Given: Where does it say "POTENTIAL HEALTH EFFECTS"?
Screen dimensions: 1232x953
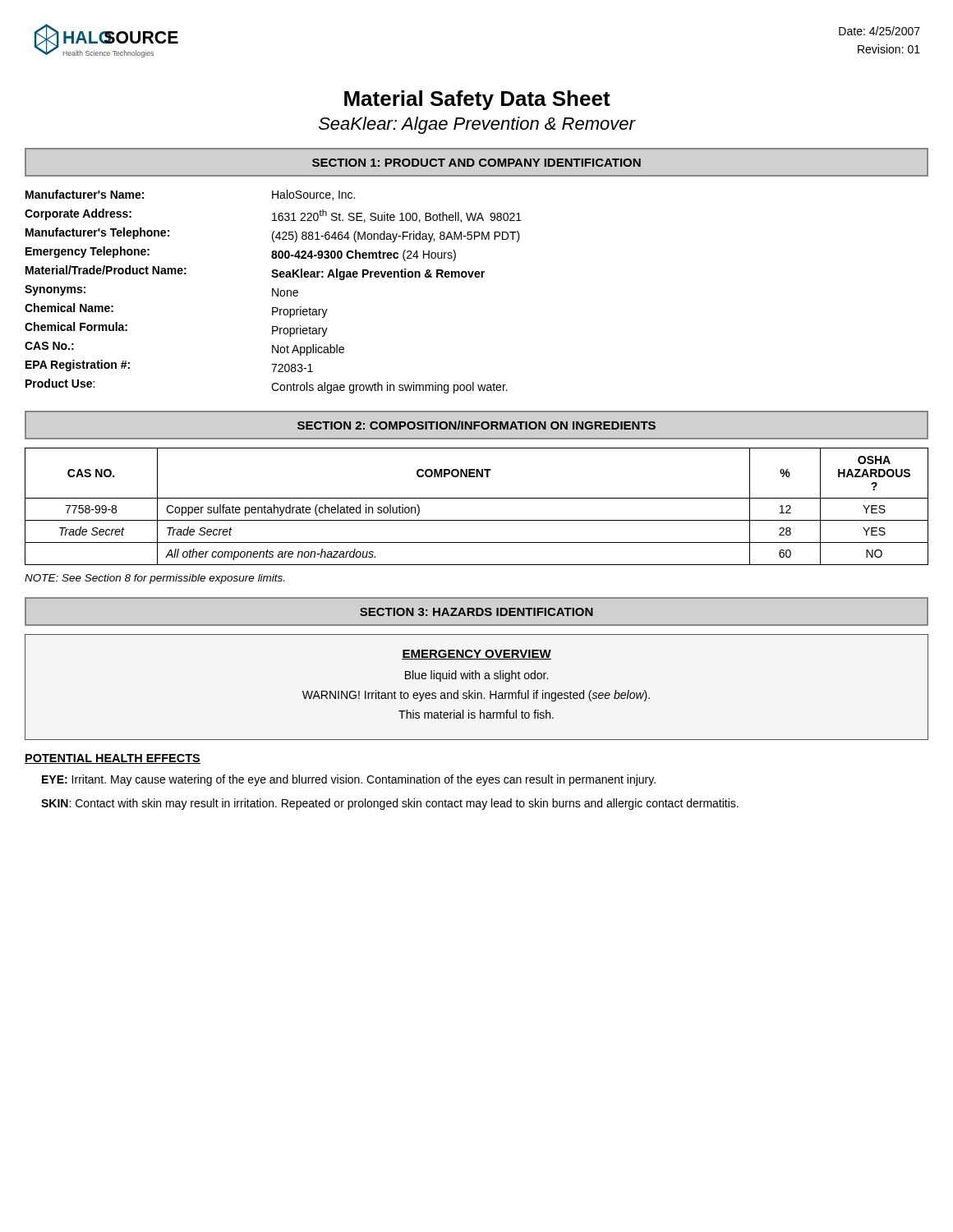Looking at the screenshot, I should click(112, 758).
